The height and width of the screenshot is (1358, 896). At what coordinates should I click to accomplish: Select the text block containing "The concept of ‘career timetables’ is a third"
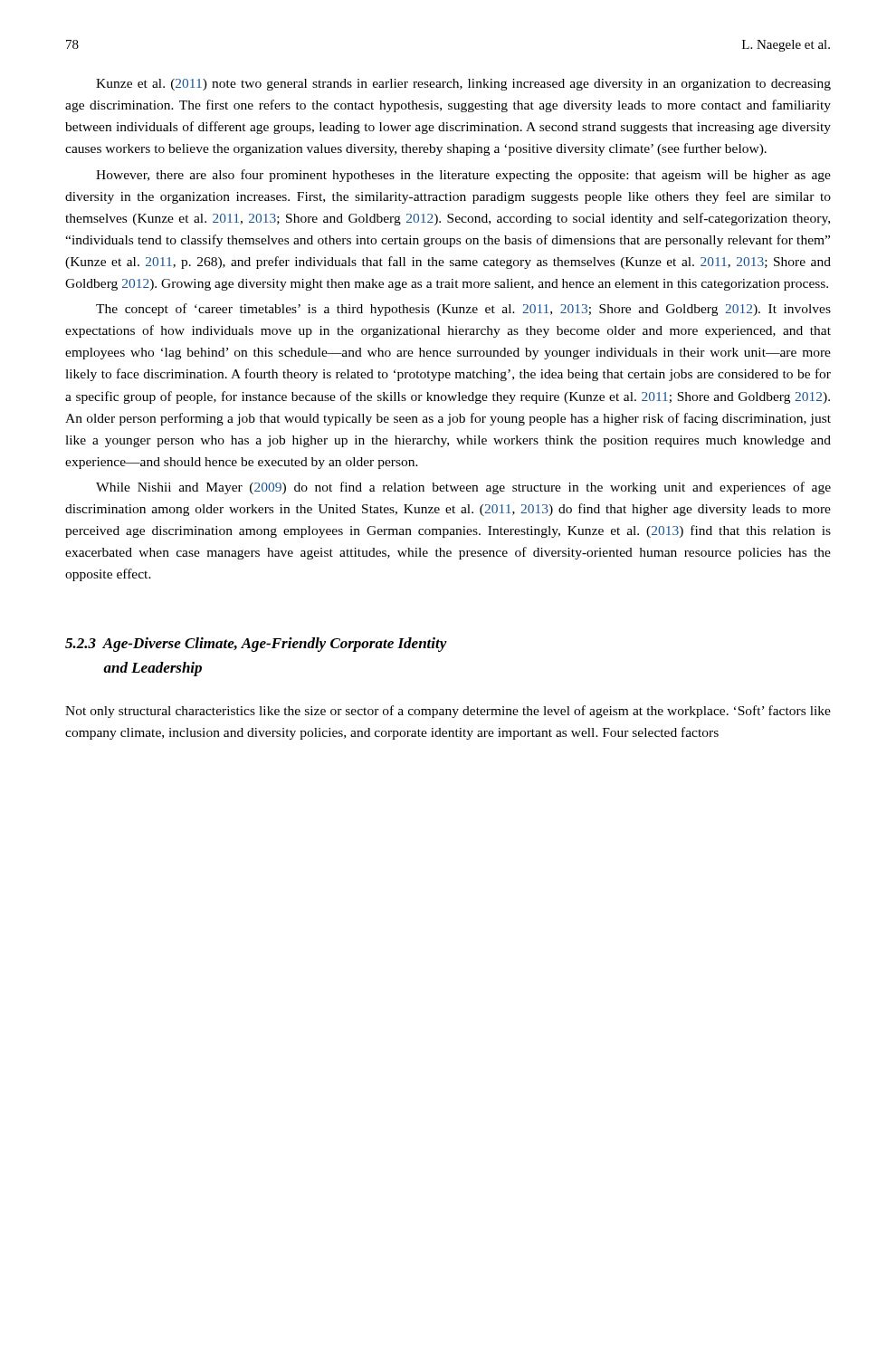tap(448, 385)
